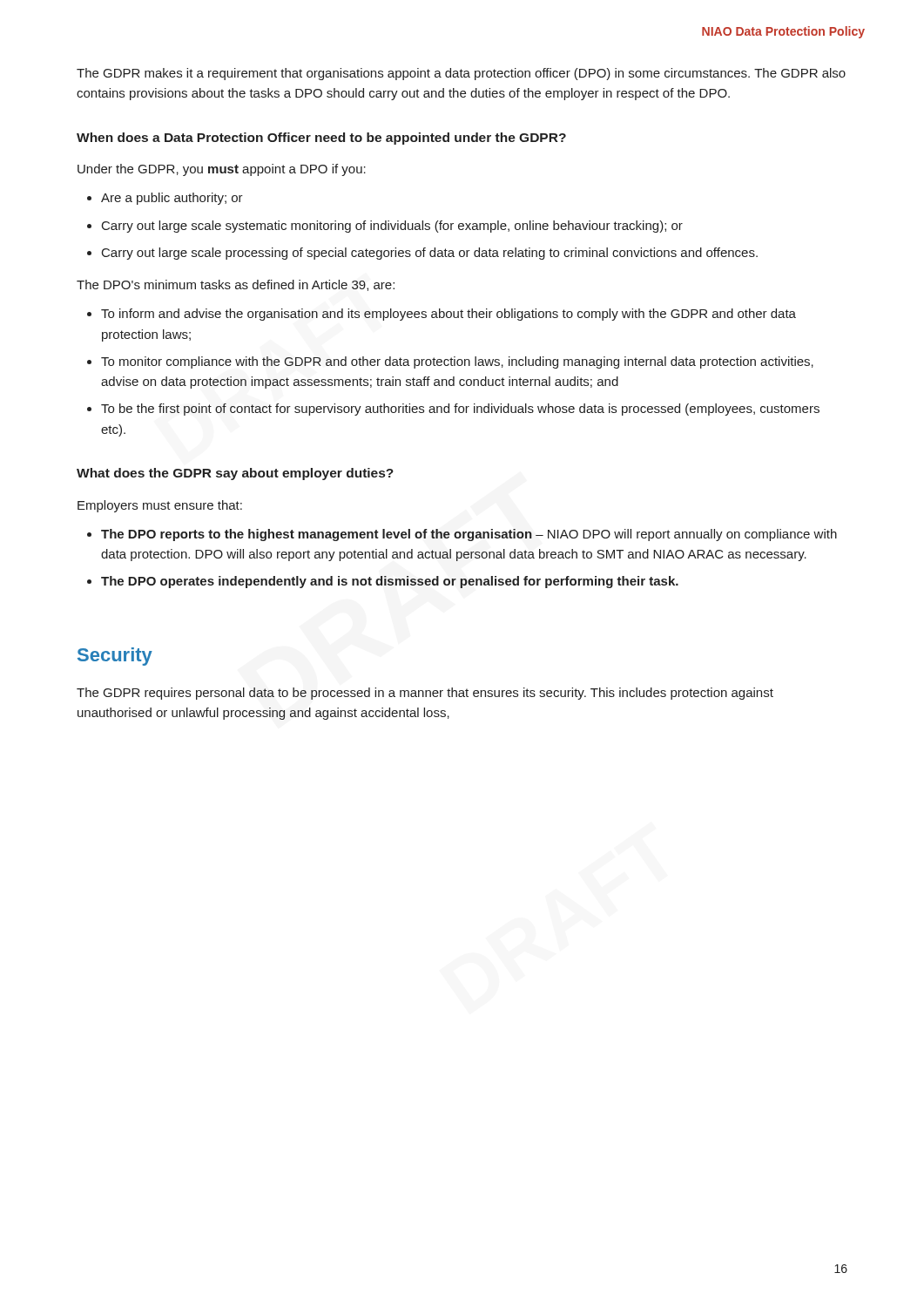Select the passage starting "The GDPR makes it a requirement"
Screen dimensions: 1307x924
pos(461,83)
